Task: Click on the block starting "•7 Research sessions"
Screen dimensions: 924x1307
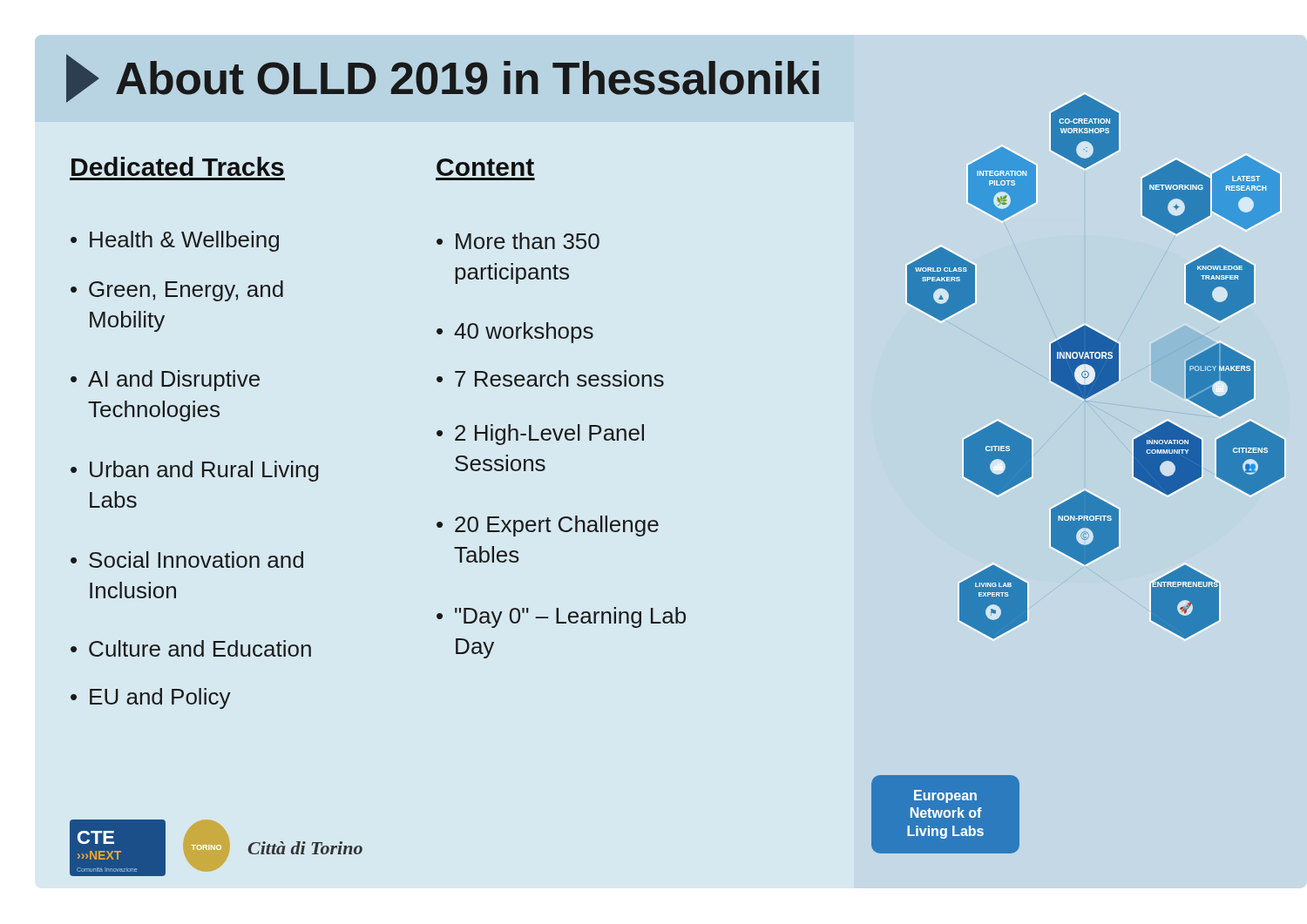Action: pyautogui.click(x=550, y=379)
